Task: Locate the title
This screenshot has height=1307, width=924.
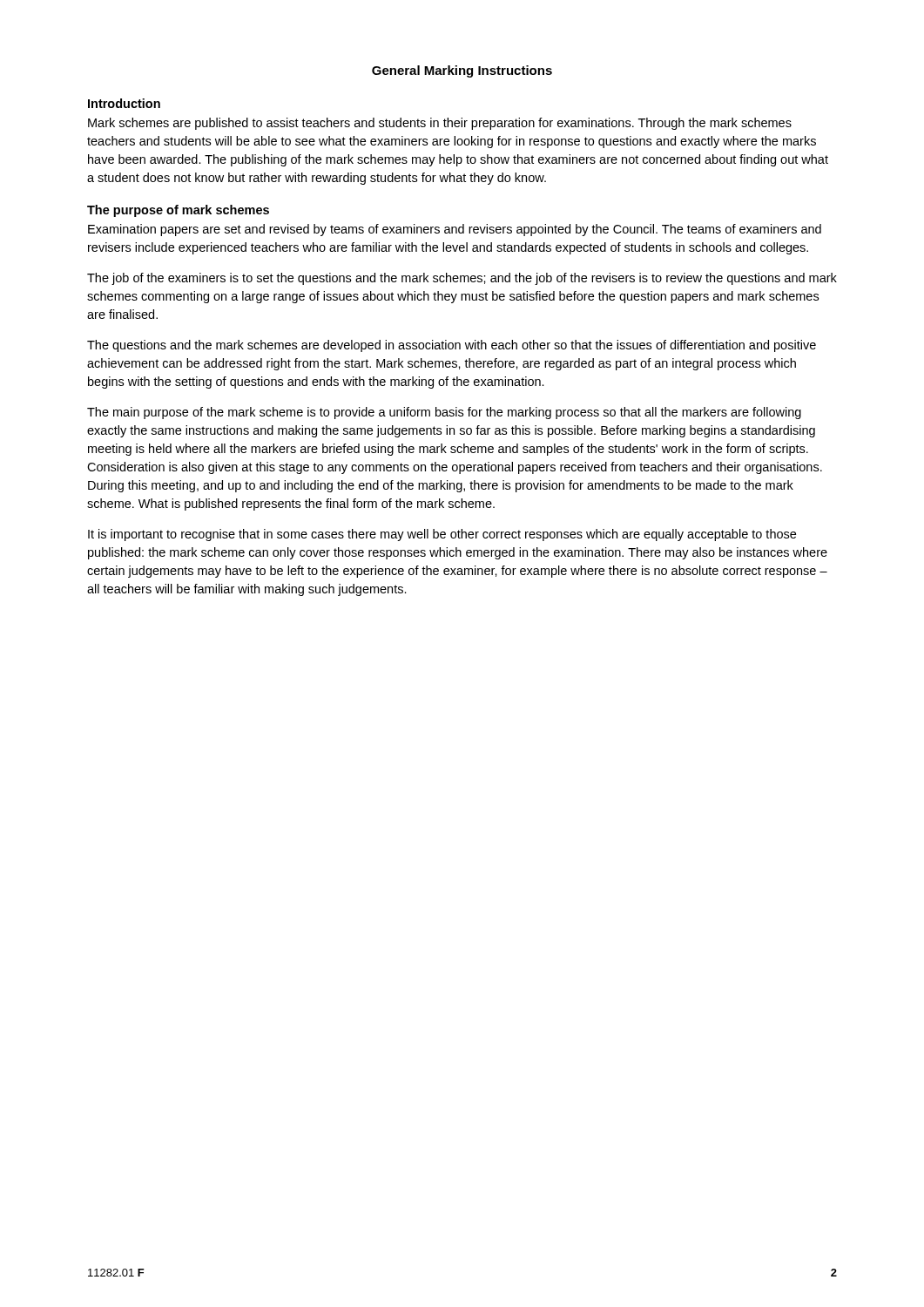Action: [462, 70]
